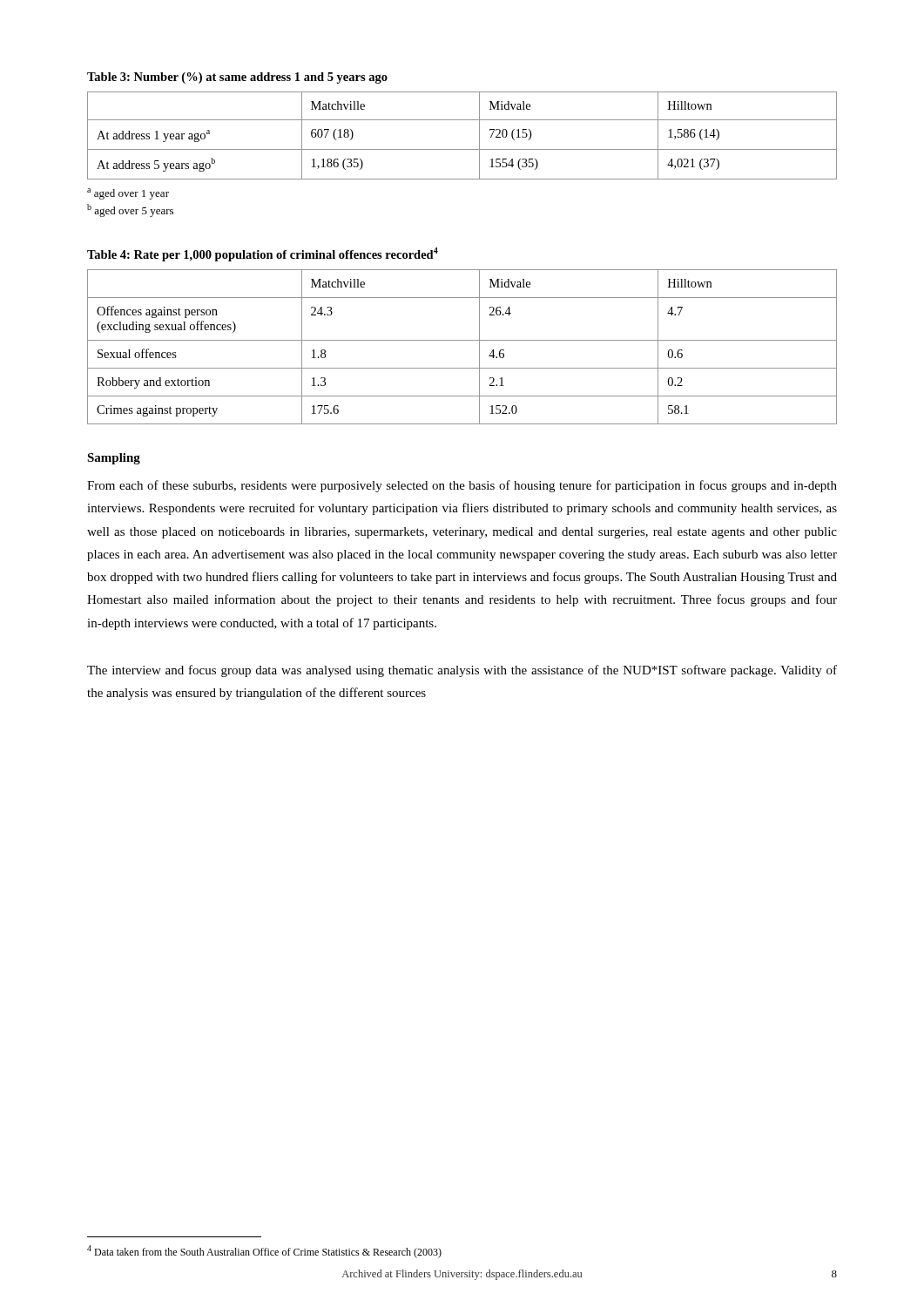This screenshot has height=1307, width=924.
Task: Locate the table with the text "1,586 (14)"
Action: pyautogui.click(x=462, y=135)
